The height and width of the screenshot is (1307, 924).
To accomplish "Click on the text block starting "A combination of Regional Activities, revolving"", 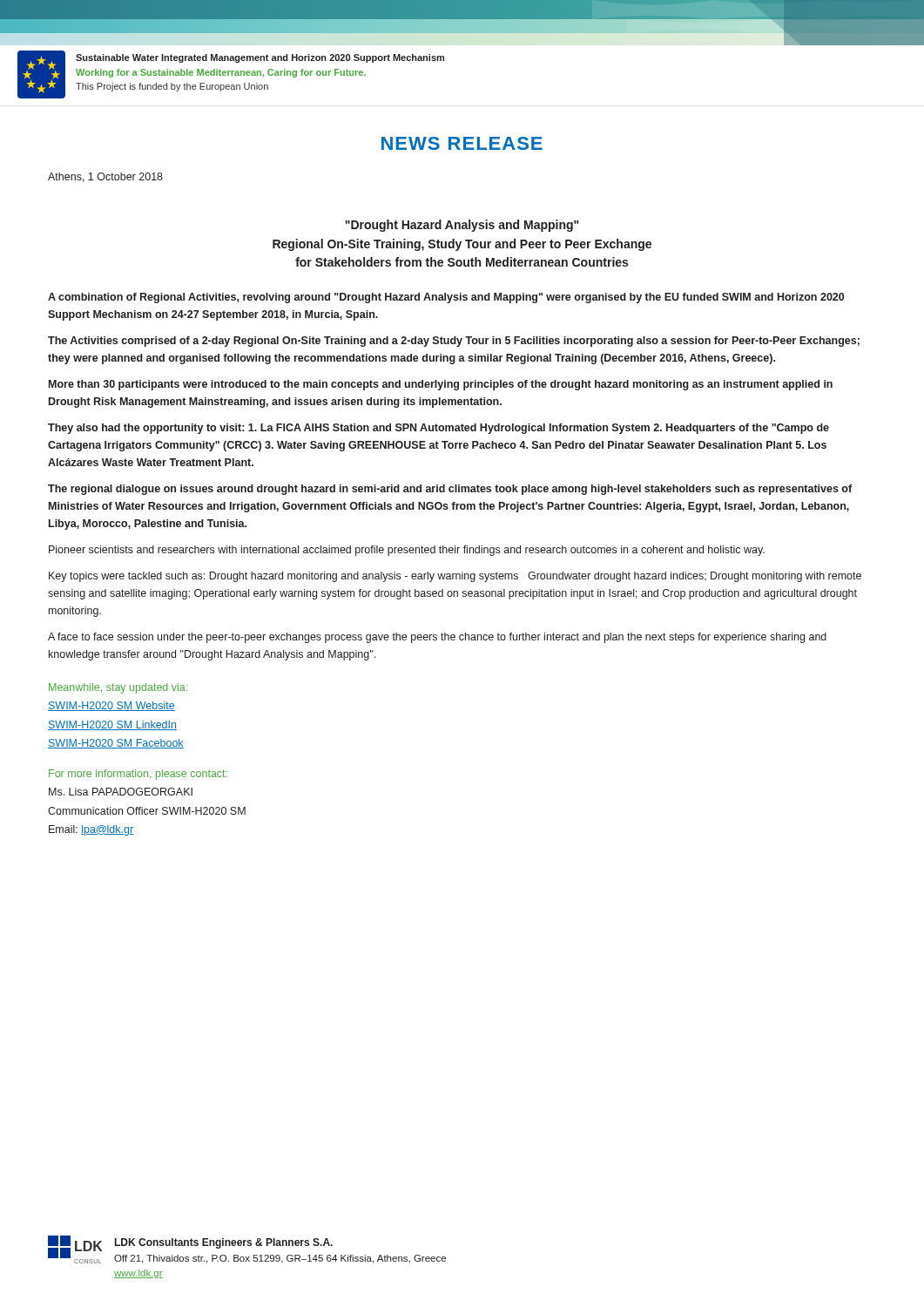I will (462, 328).
